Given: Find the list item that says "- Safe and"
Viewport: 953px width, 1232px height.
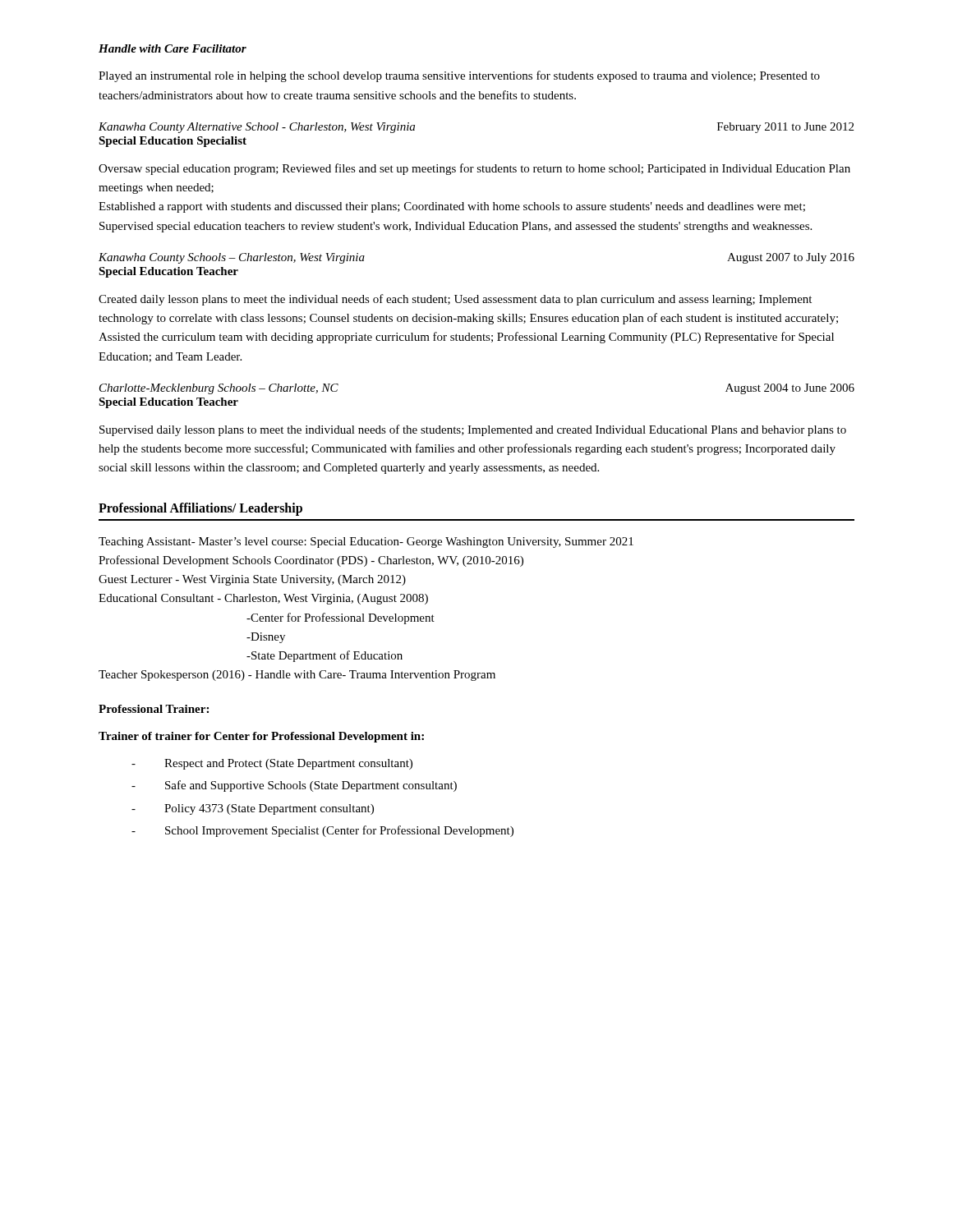Looking at the screenshot, I should 278,786.
